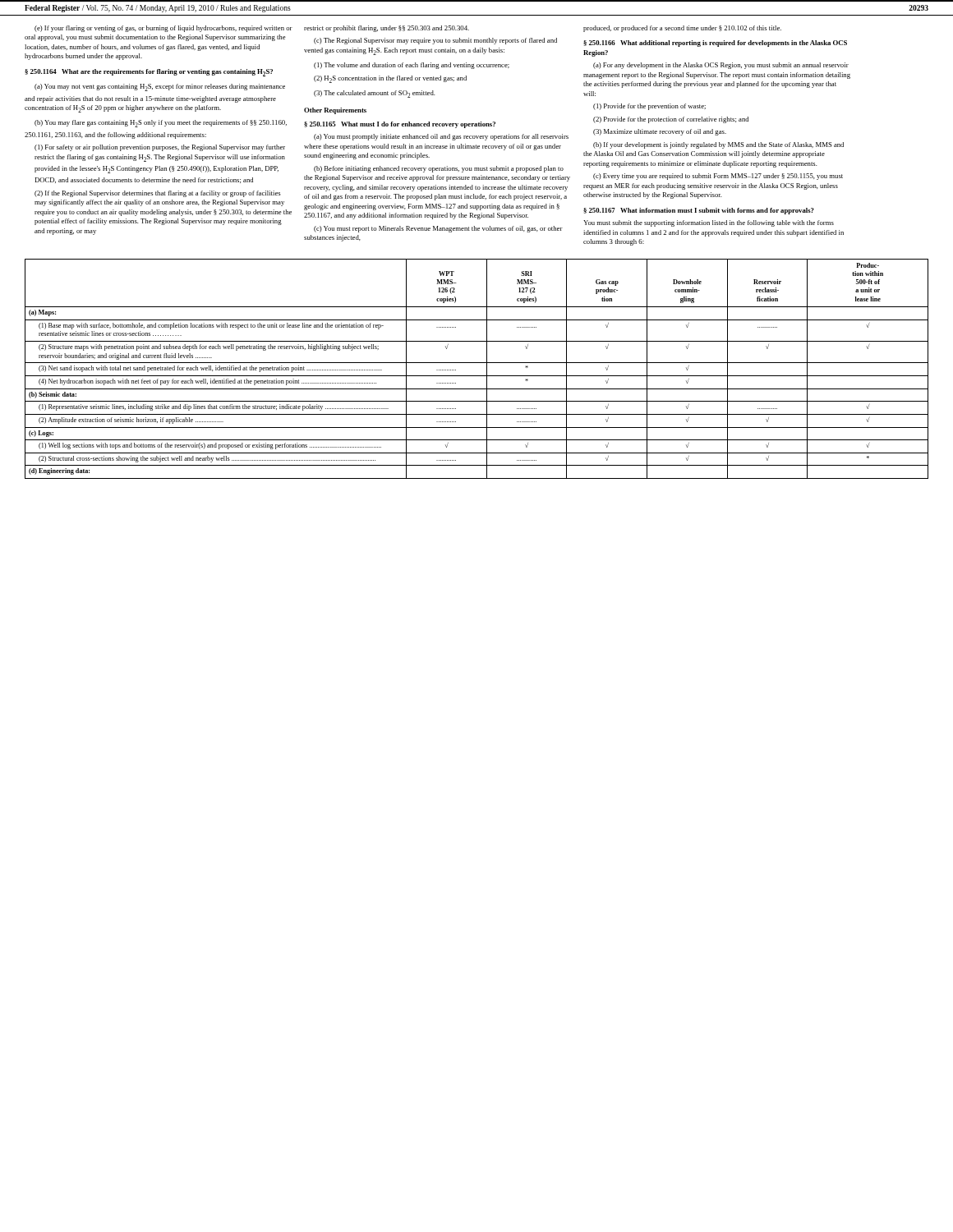The height and width of the screenshot is (1232, 953).
Task: Click on the element starting "(1) The volume"
Action: coord(443,66)
